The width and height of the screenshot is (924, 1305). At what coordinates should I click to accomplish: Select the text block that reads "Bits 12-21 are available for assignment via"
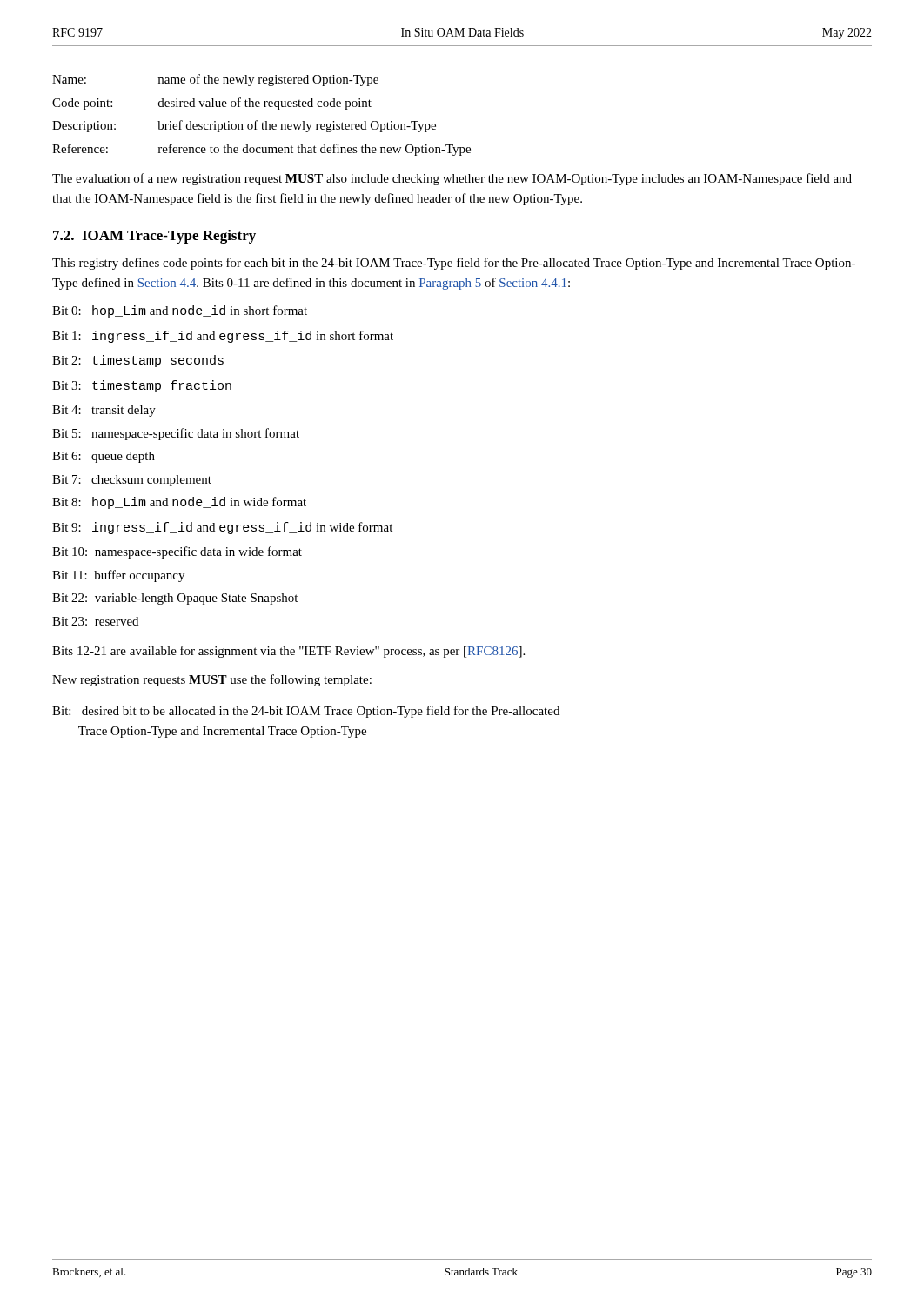click(289, 651)
